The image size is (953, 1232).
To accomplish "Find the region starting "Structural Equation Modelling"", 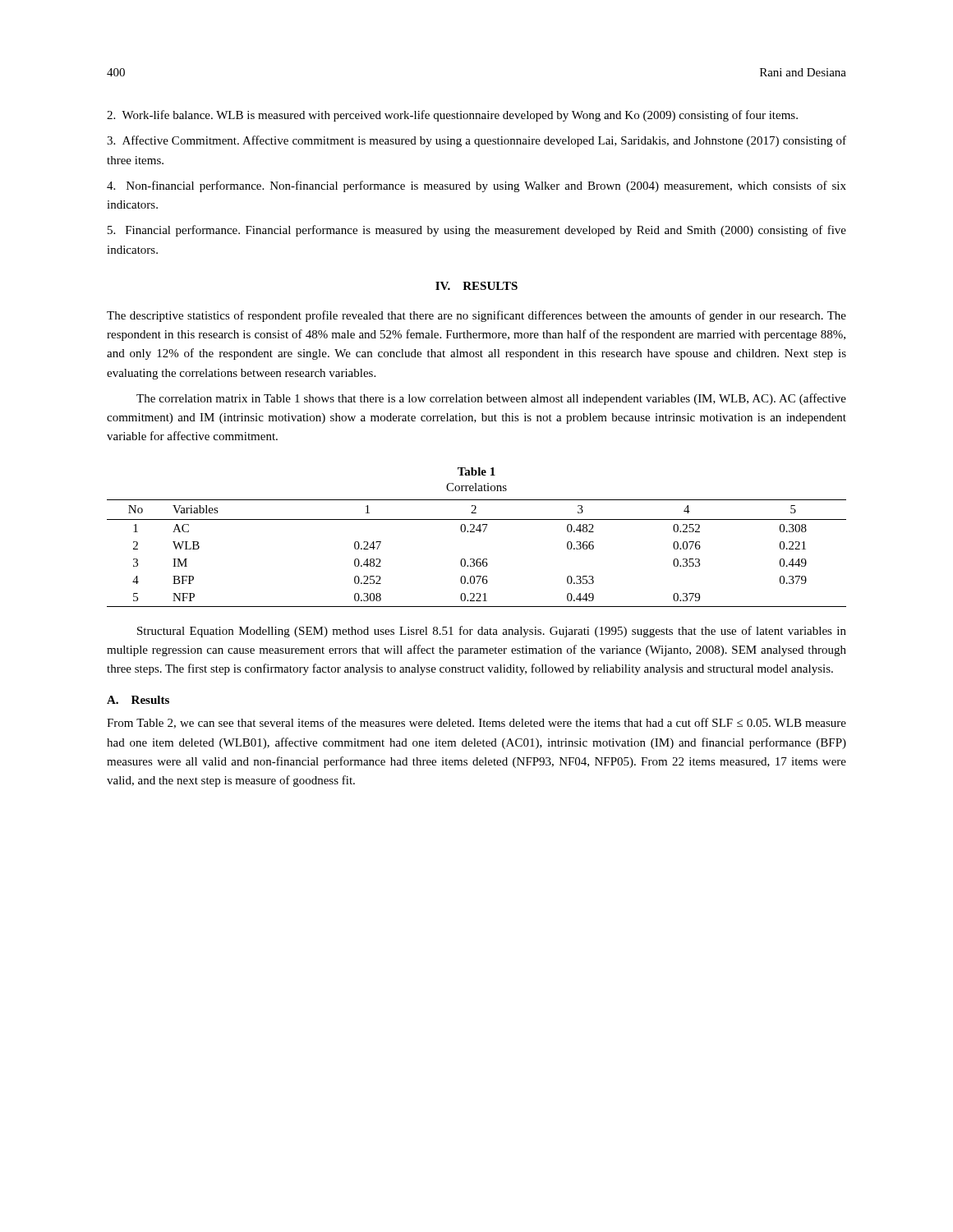I will (x=476, y=649).
